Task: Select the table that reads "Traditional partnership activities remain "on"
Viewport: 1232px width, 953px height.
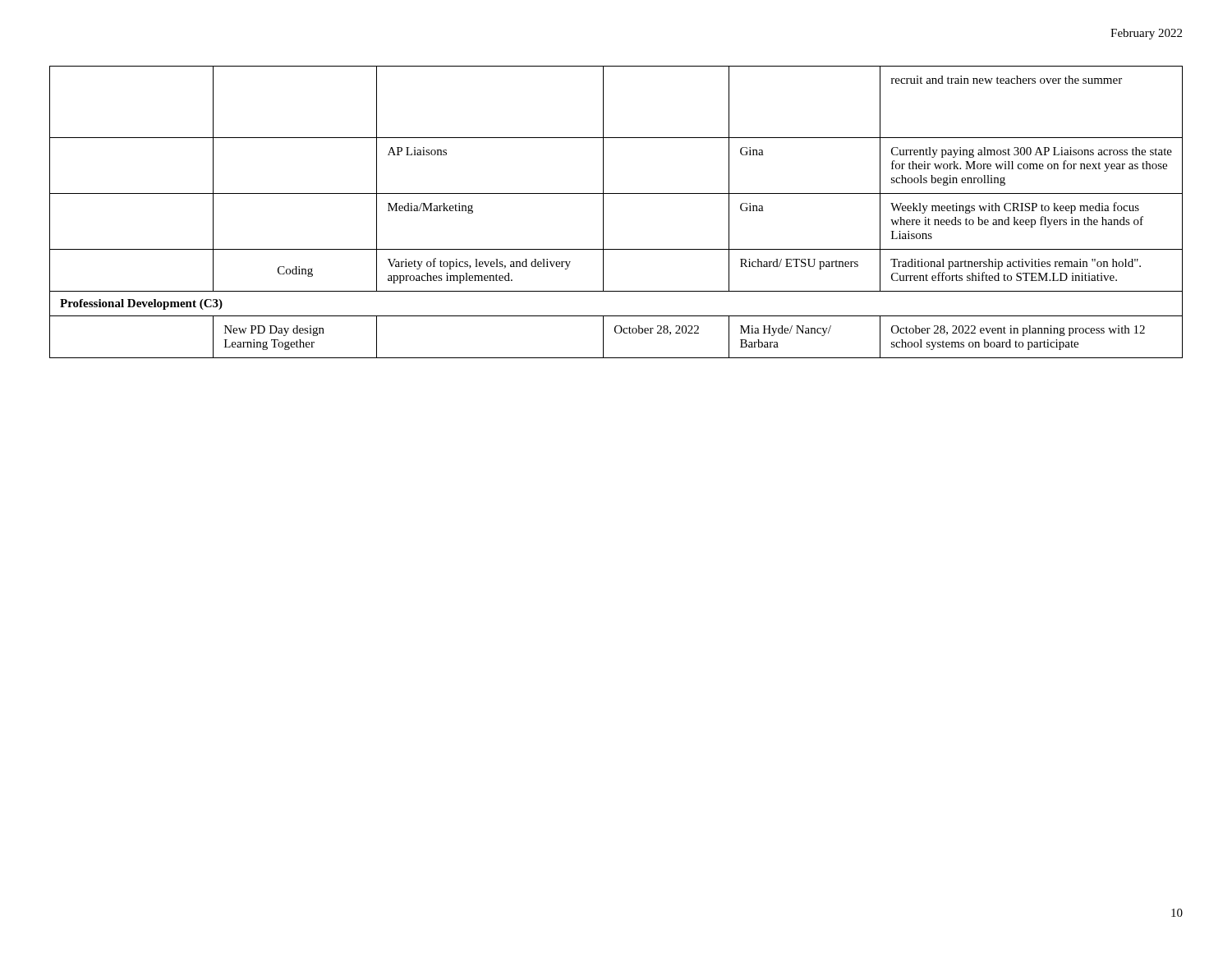Action: point(616,212)
